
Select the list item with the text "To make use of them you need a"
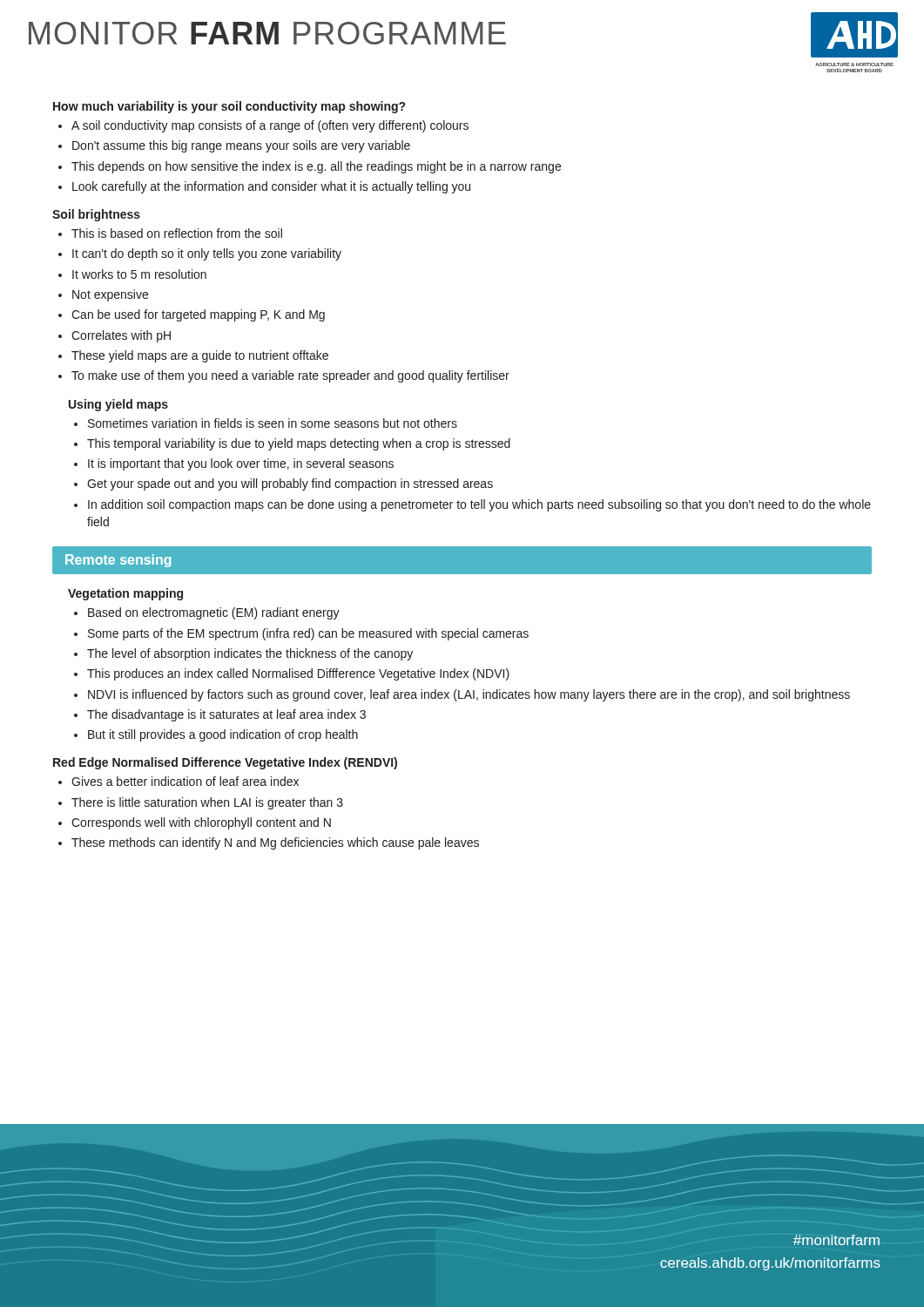point(290,376)
